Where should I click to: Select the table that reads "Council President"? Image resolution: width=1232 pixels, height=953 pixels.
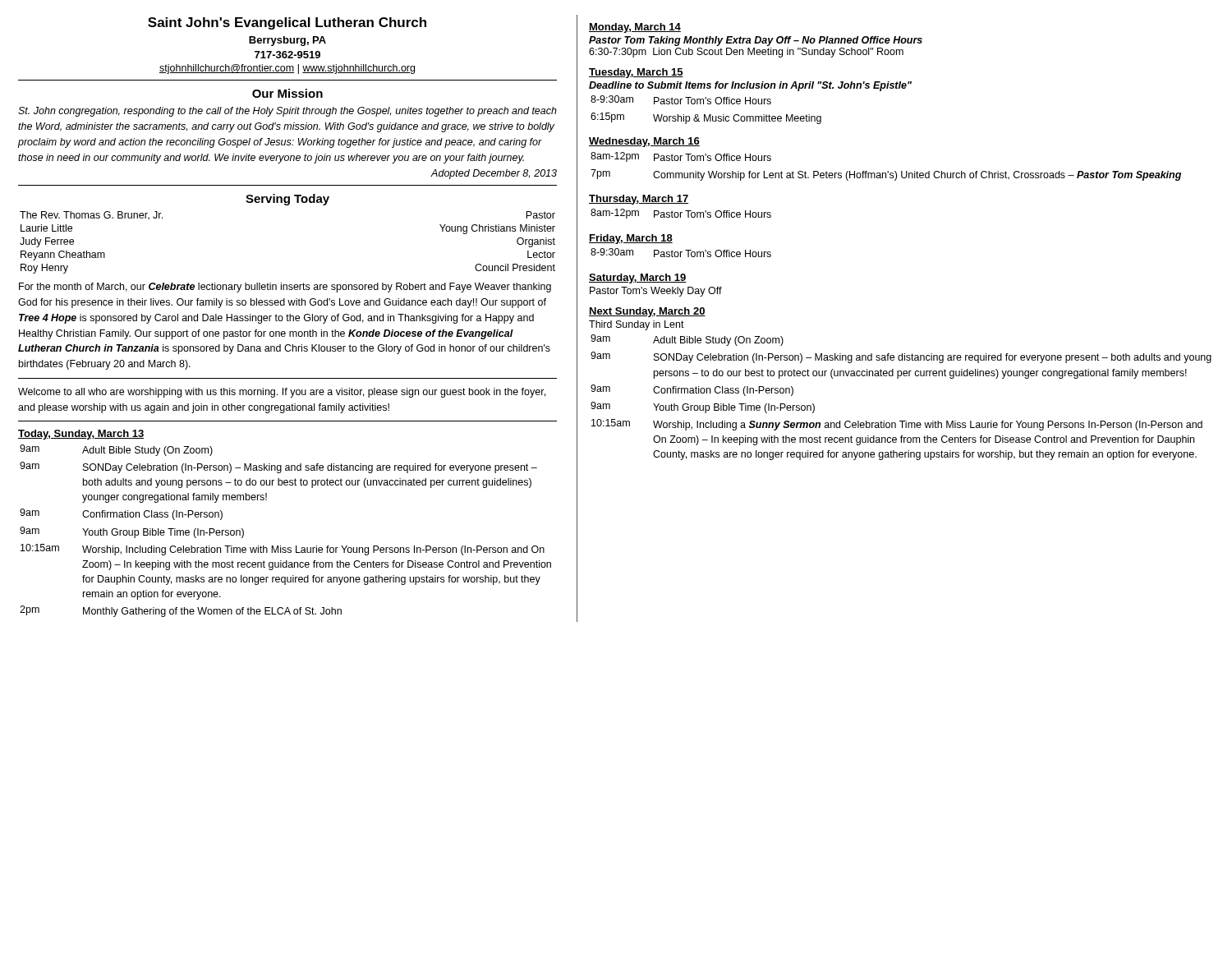(287, 242)
